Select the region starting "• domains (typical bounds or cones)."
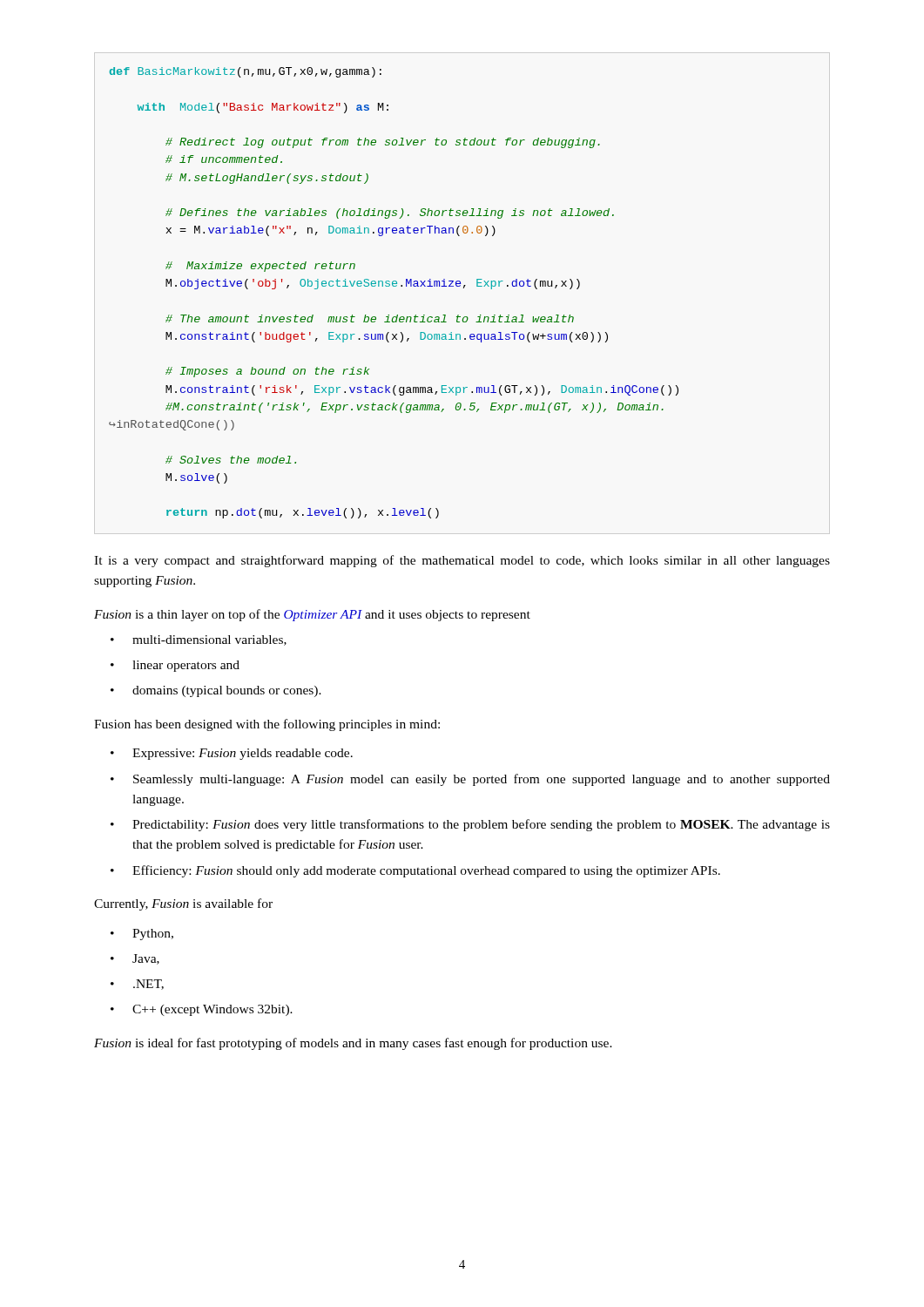This screenshot has width=924, height=1307. click(216, 691)
